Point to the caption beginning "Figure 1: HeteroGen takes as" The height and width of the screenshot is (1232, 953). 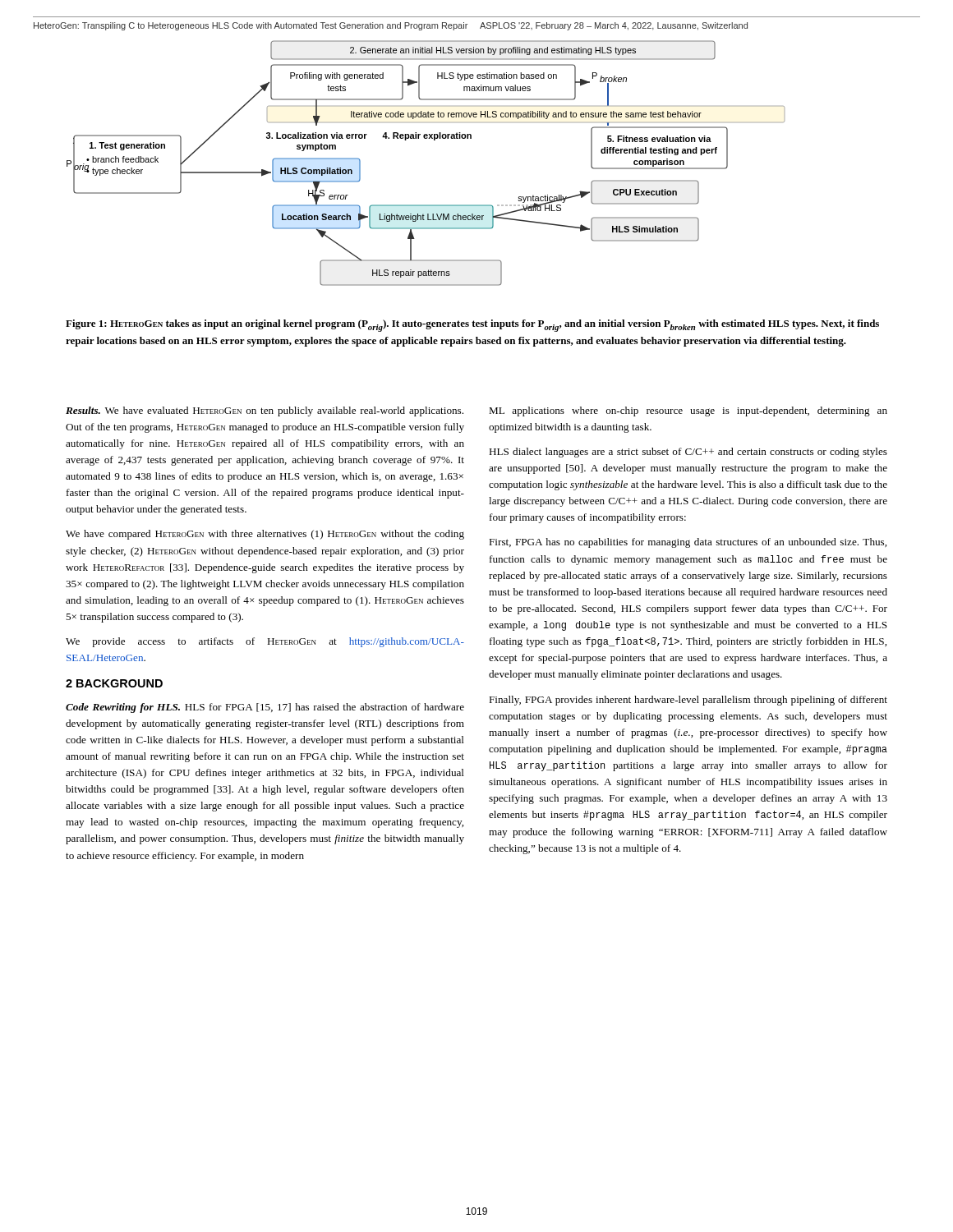(473, 332)
